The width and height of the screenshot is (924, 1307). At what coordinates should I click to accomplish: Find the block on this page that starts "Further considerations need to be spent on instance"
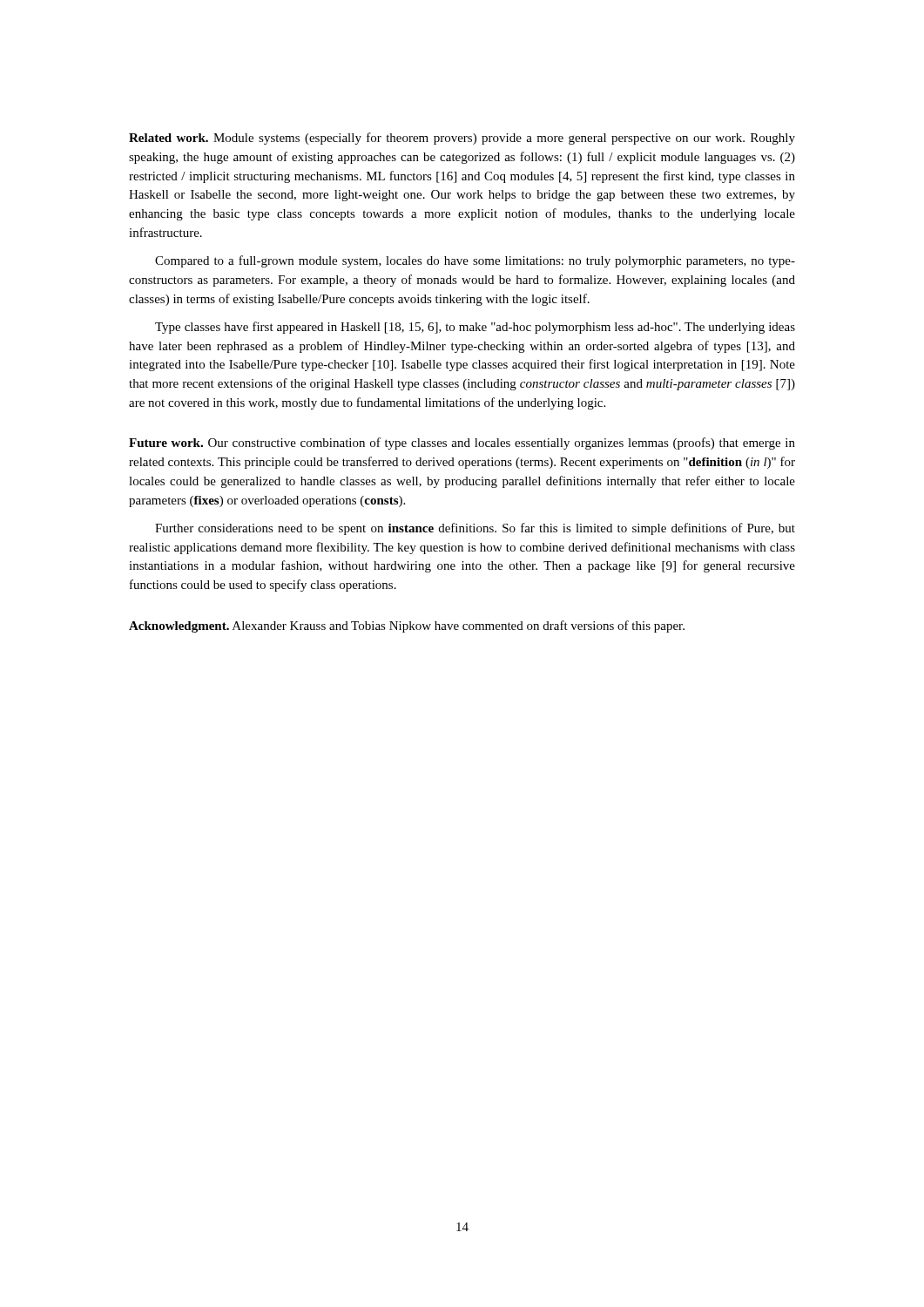462,557
